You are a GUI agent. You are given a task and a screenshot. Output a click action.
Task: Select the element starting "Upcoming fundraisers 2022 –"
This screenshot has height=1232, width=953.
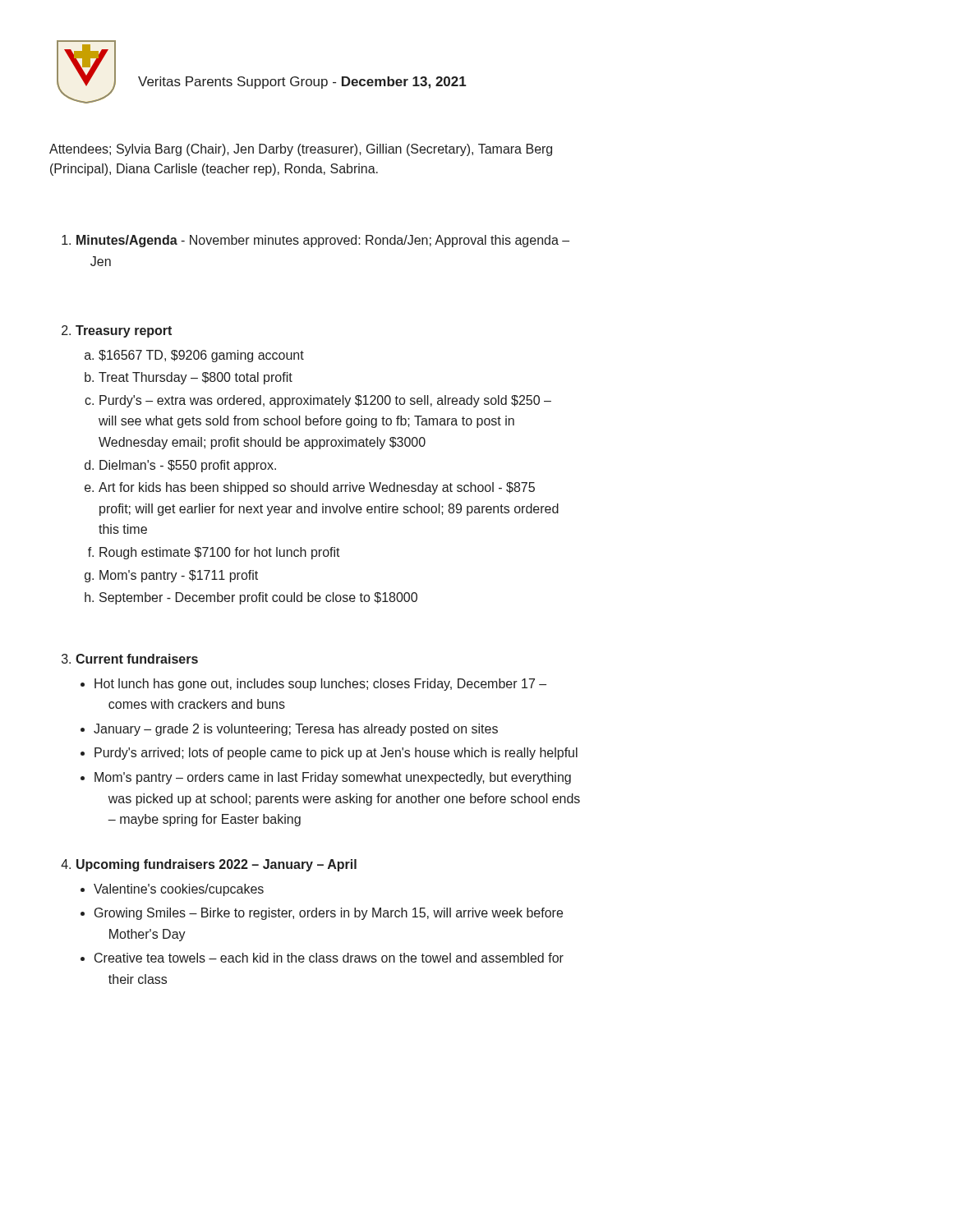click(x=476, y=922)
